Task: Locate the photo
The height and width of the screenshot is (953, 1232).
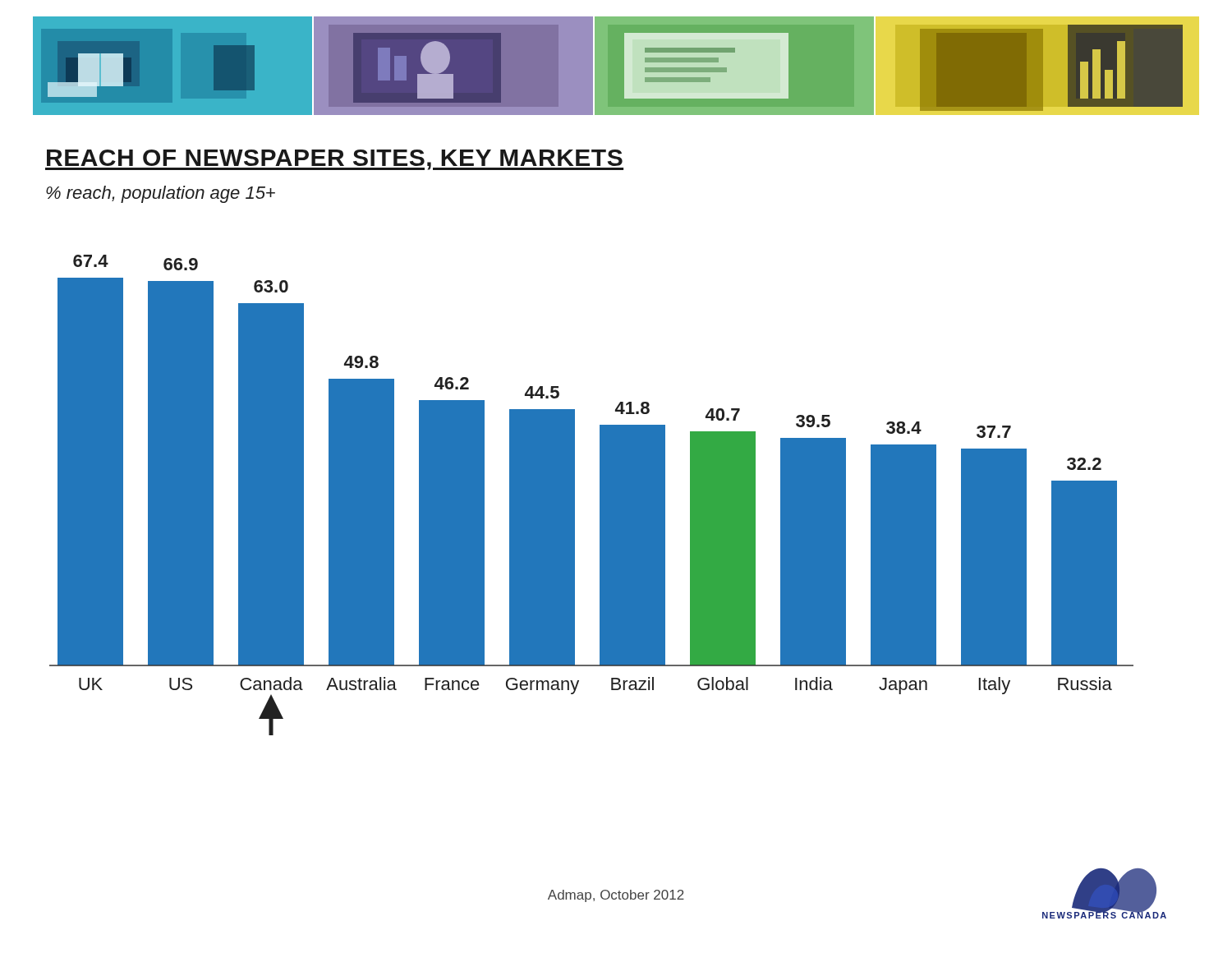Action: coord(616,66)
